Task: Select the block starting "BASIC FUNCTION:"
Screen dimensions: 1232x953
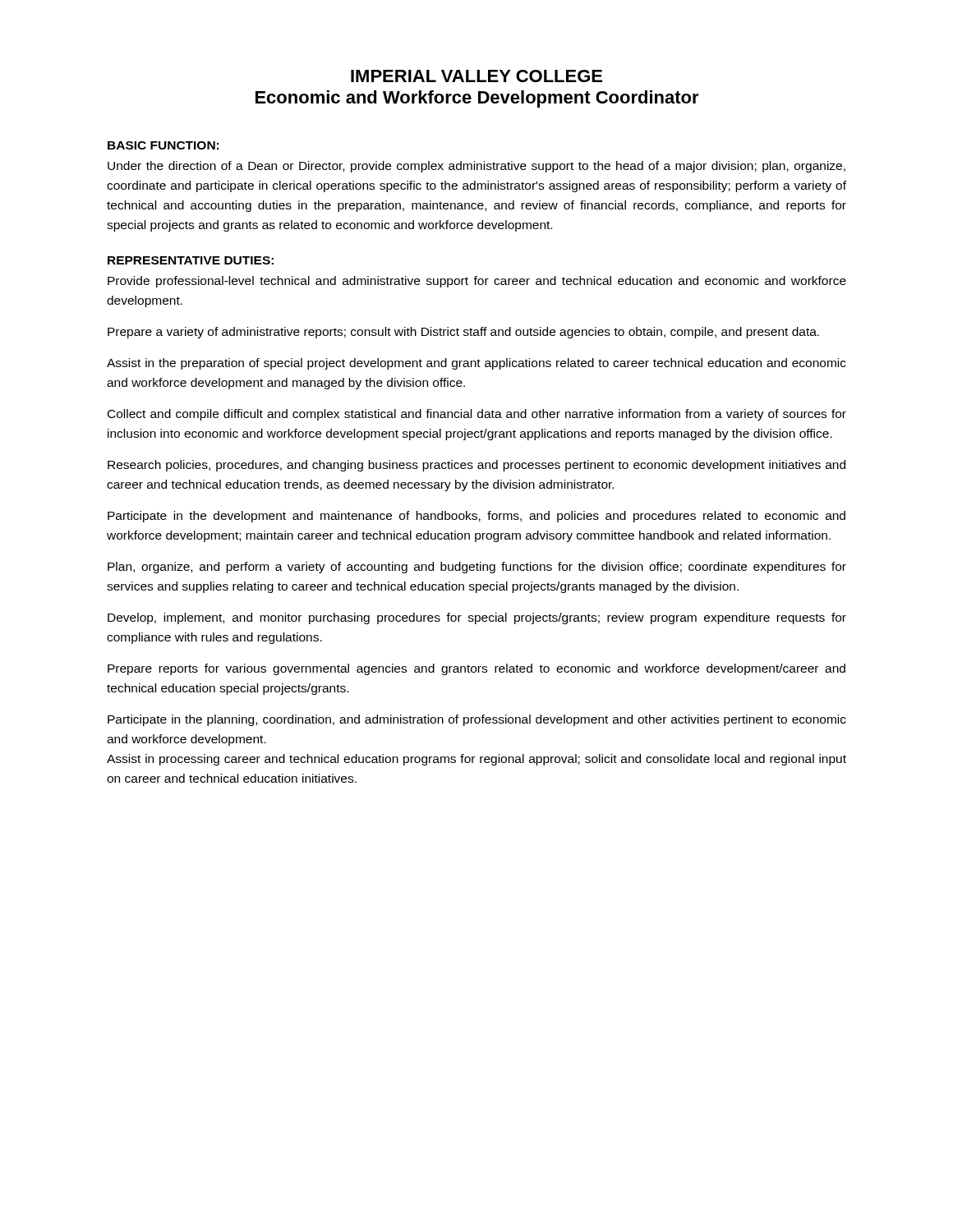Action: pos(163,145)
